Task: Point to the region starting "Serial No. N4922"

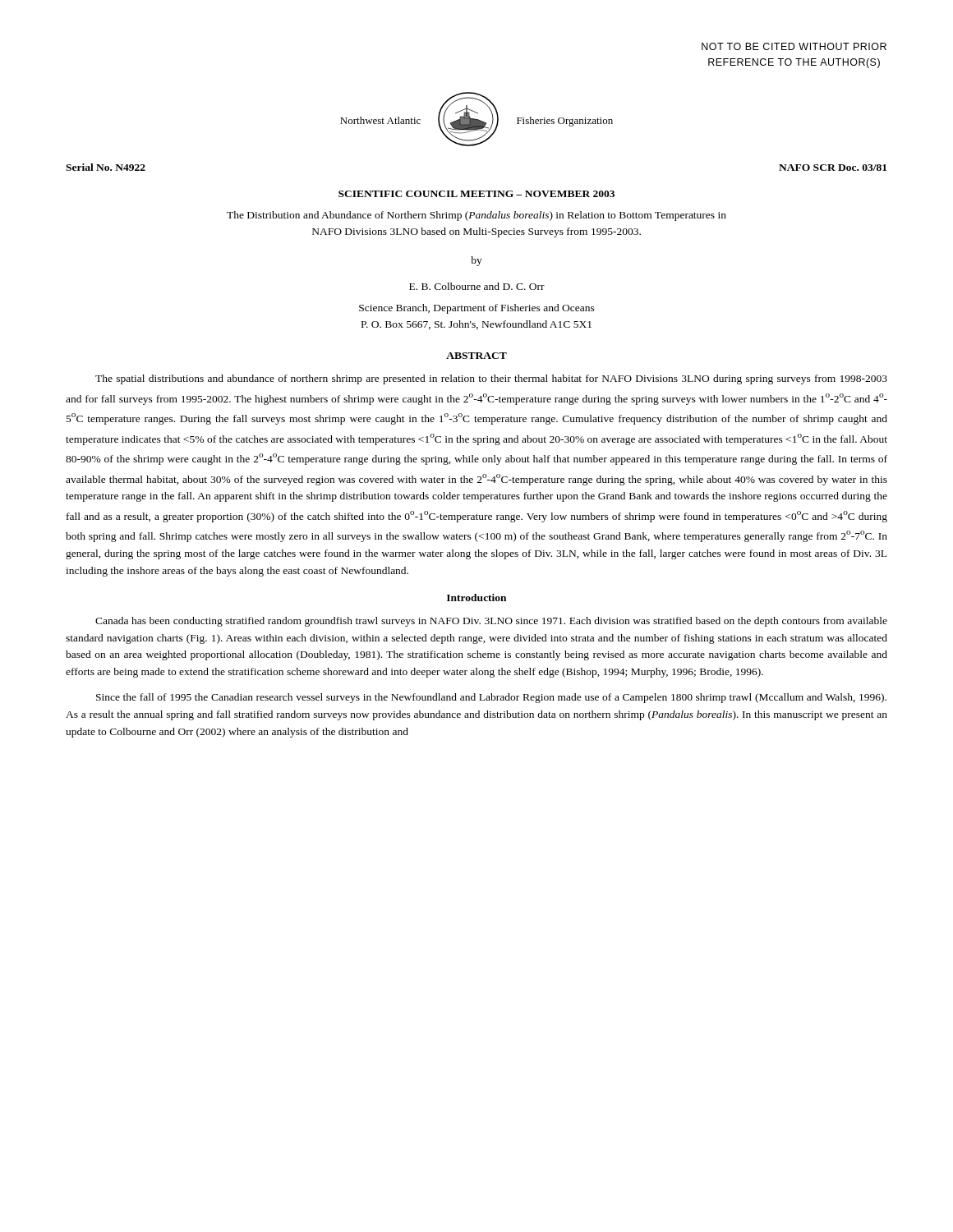Action: (x=106, y=167)
